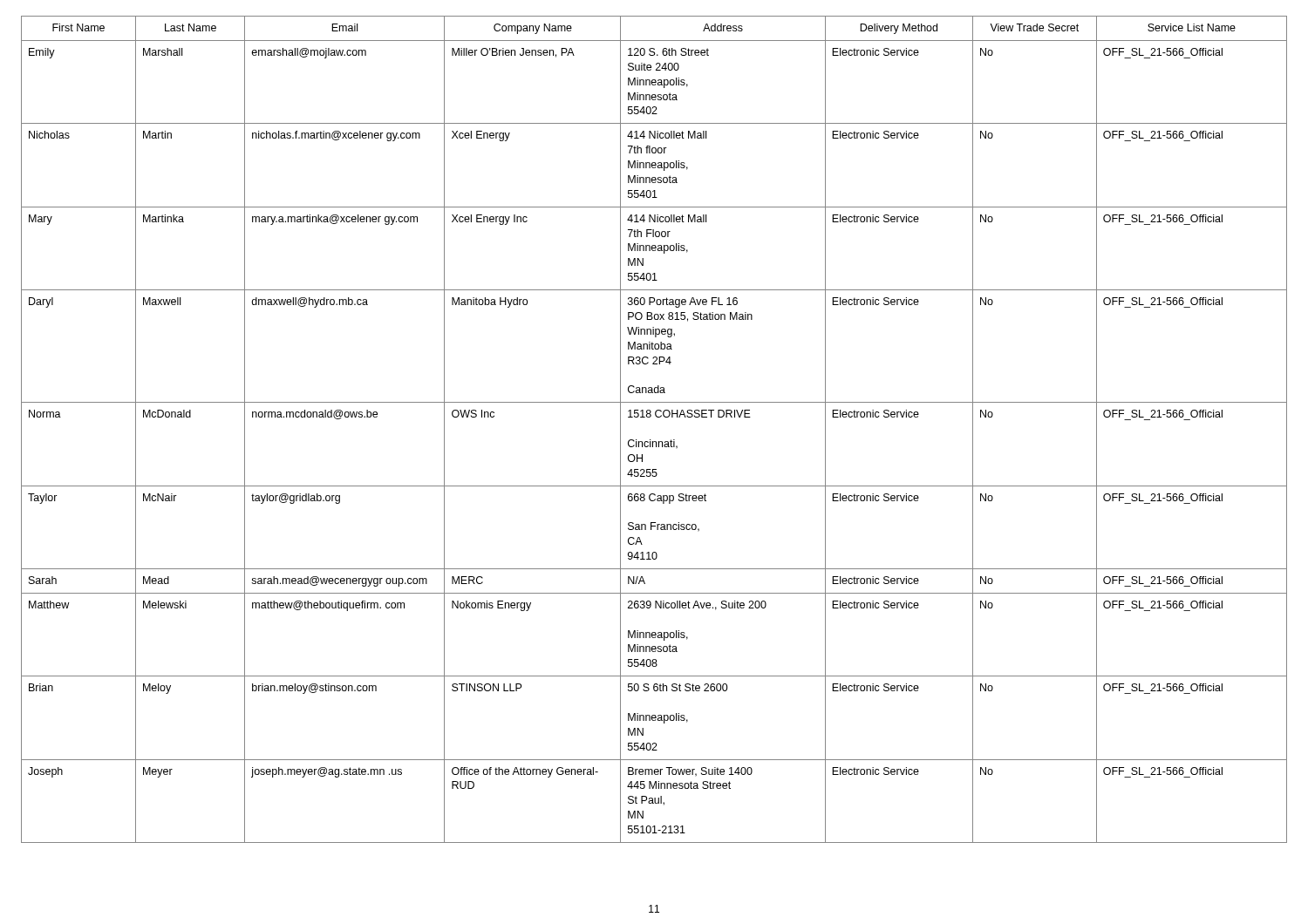
Task: Locate the table with the text "Xcel Energy Inc"
Action: [654, 429]
